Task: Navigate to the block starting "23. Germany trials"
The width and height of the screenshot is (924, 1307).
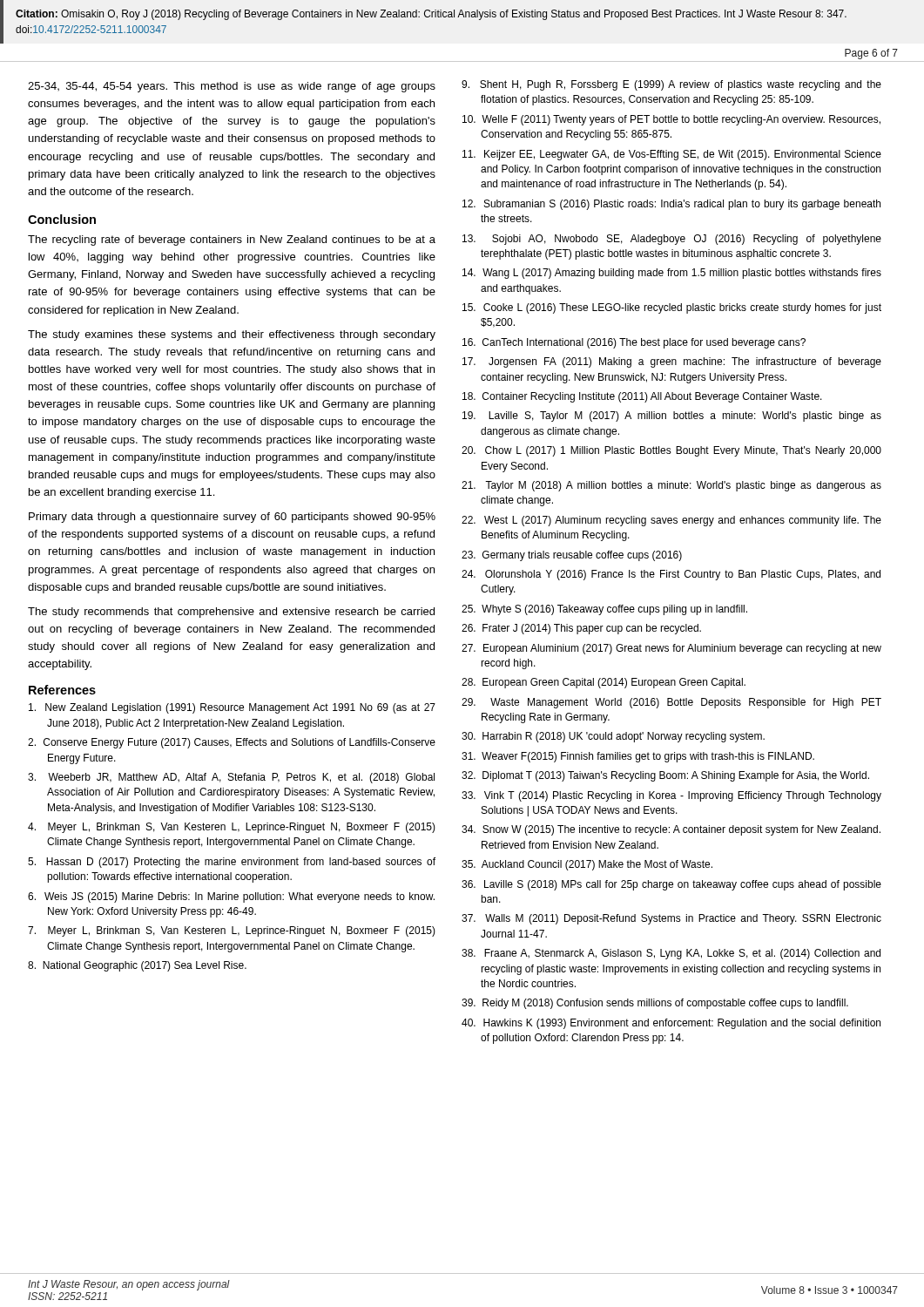Action: (572, 555)
